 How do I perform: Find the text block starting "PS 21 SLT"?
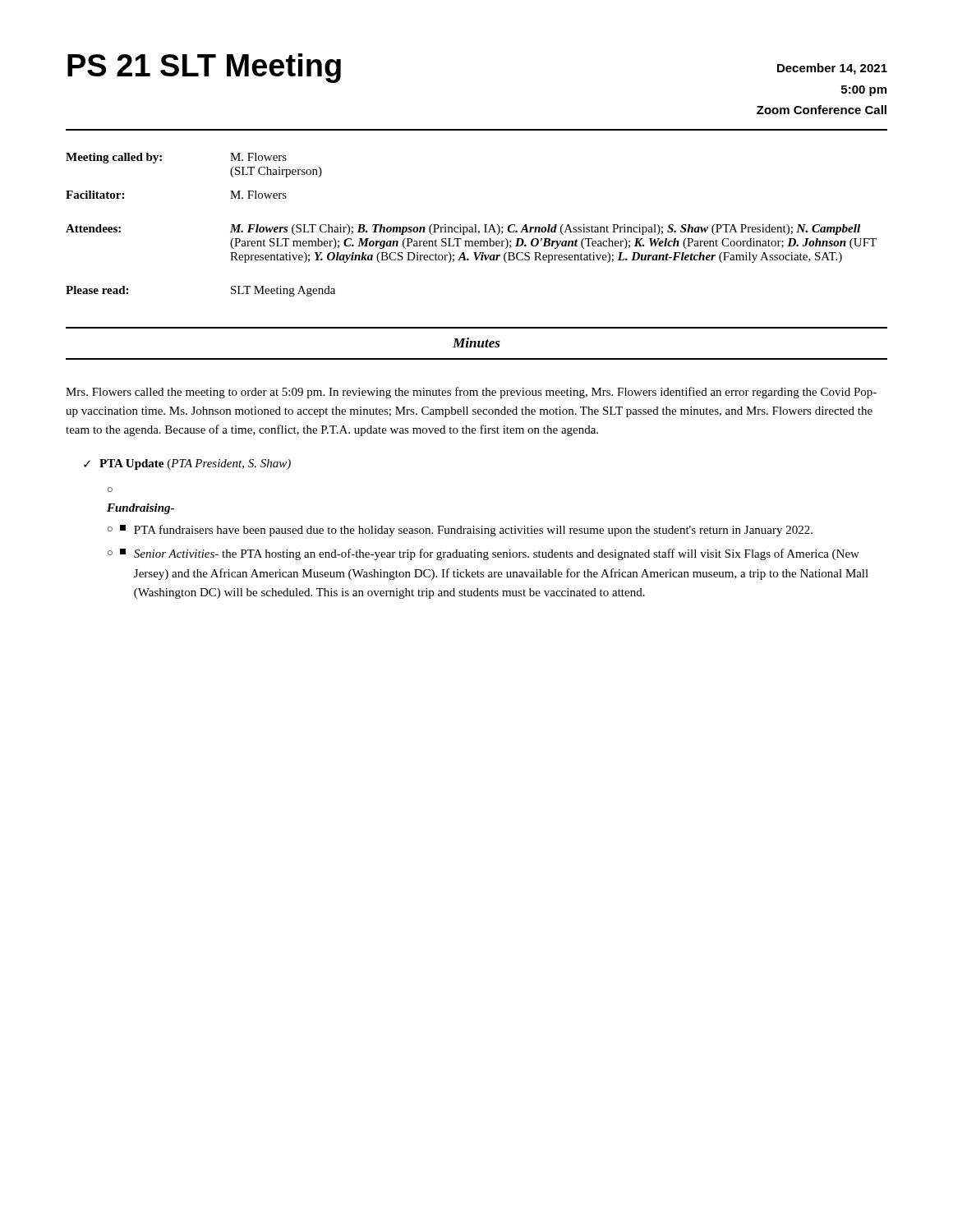[x=204, y=66]
